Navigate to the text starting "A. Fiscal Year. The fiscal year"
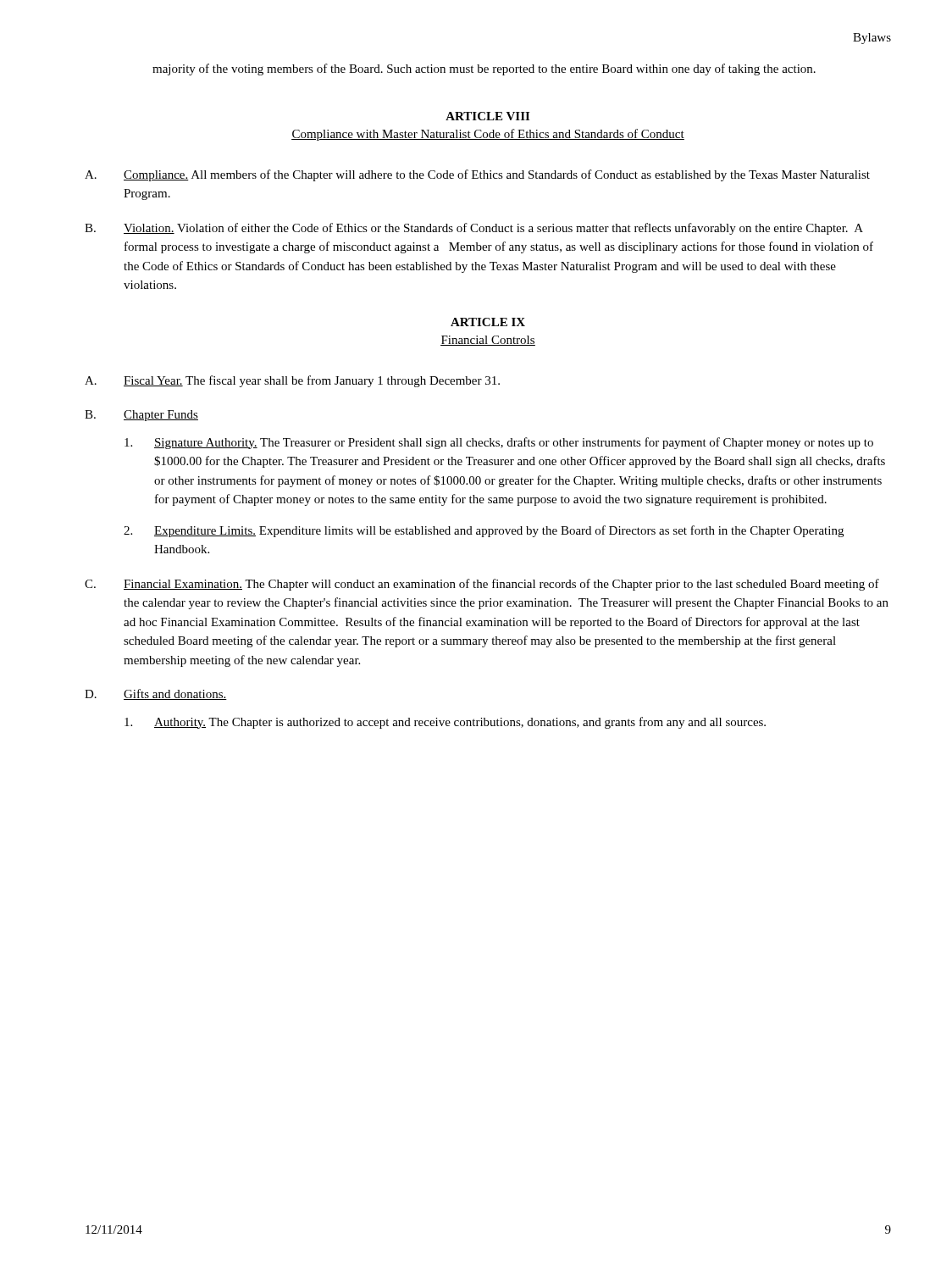The image size is (952, 1271). [488, 380]
